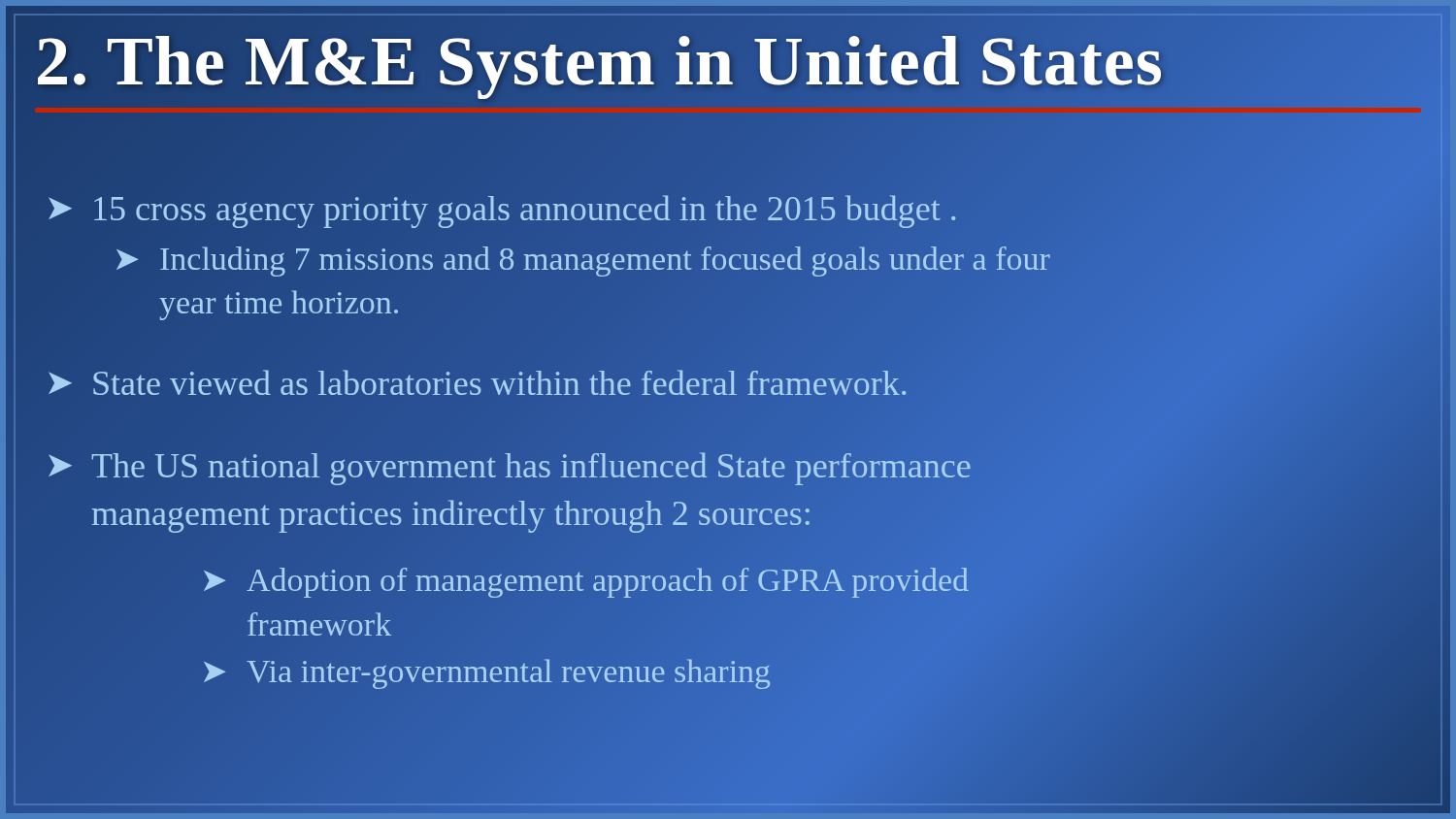Image resolution: width=1456 pixels, height=819 pixels.
Task: Where is the passage that starts "➤ Adoption of management"?
Action: (x=806, y=603)
